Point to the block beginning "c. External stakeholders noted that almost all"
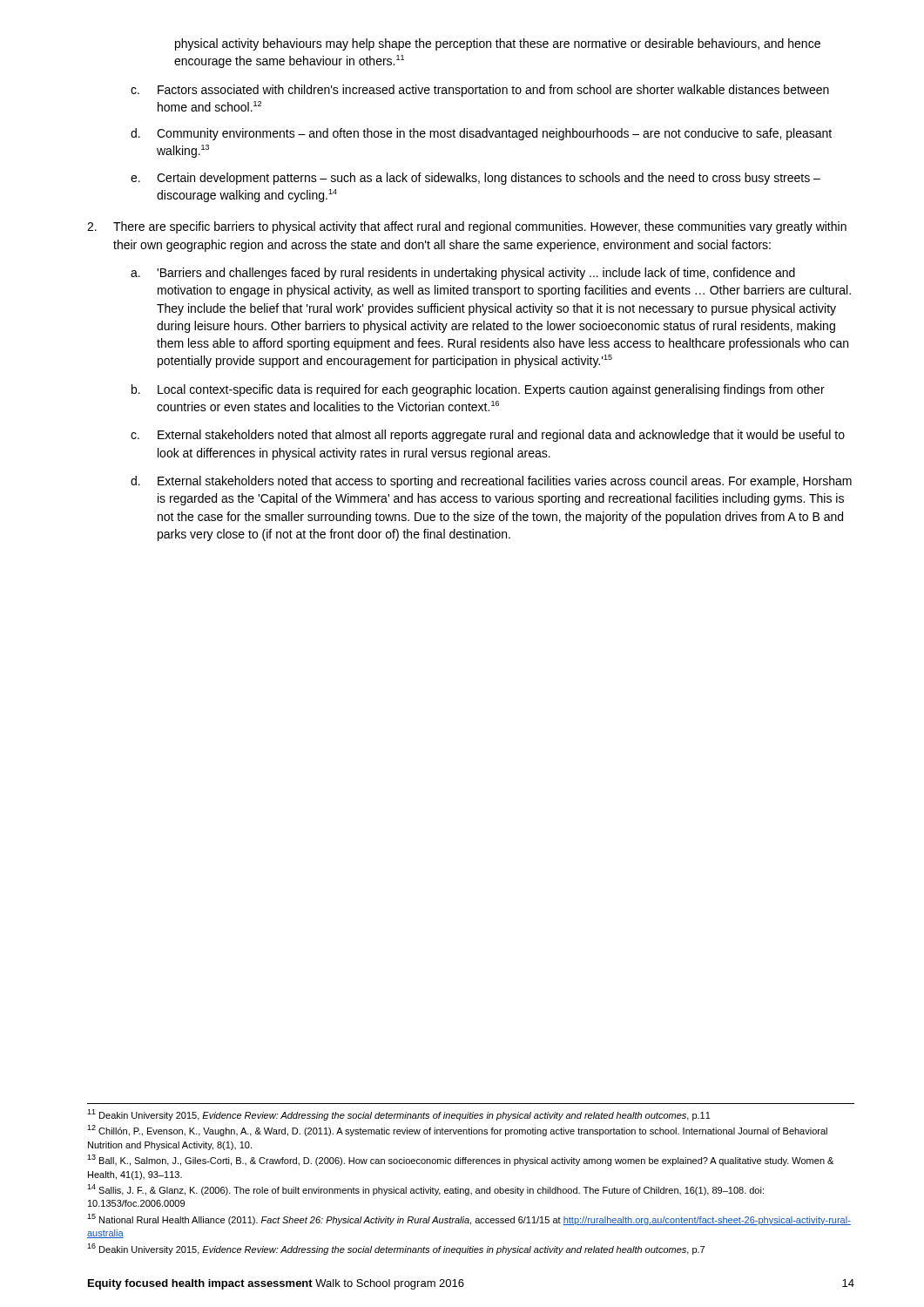924x1307 pixels. [492, 444]
